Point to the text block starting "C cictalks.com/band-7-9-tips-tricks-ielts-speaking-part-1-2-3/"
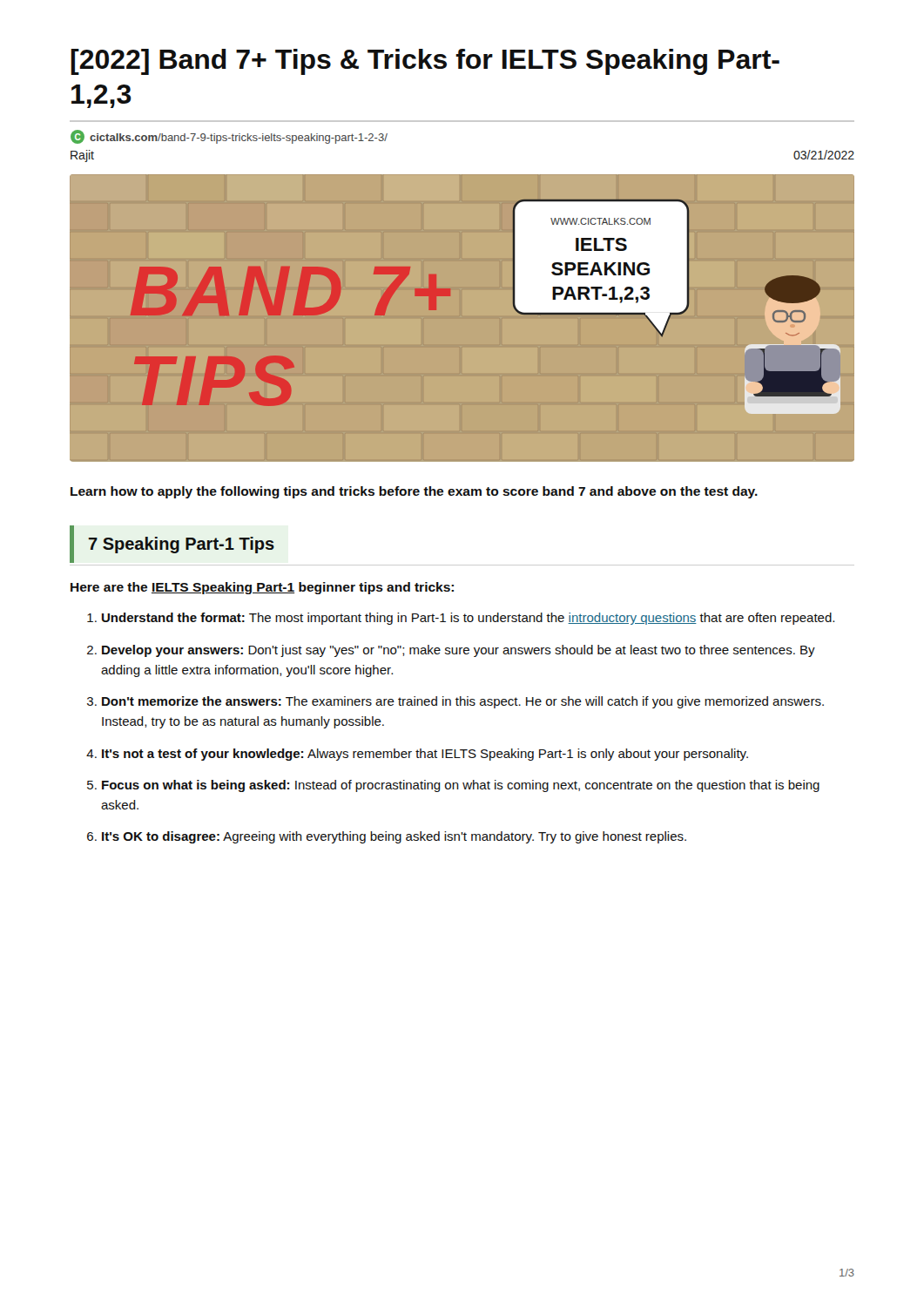 229,137
